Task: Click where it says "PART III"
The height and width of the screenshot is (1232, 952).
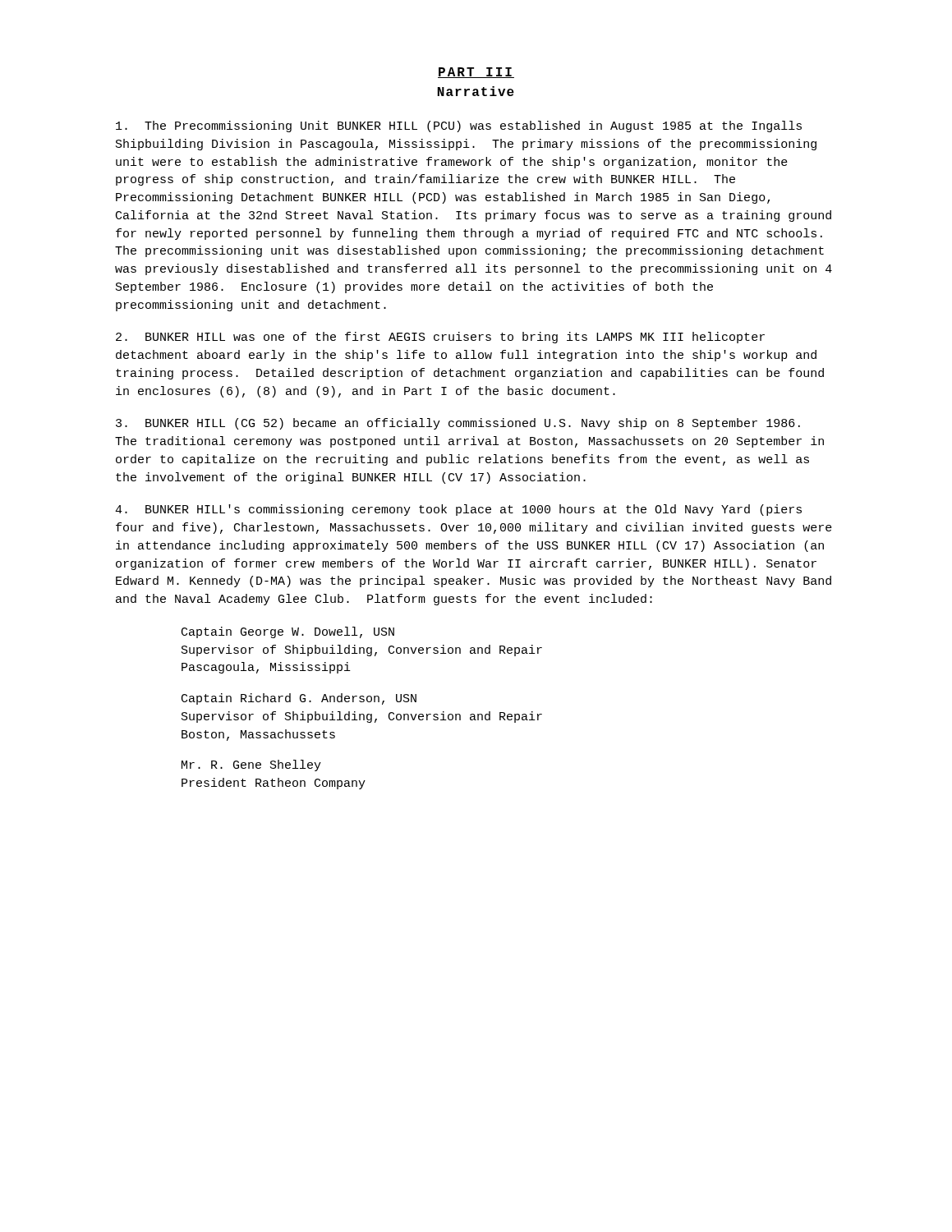Action: tap(476, 73)
